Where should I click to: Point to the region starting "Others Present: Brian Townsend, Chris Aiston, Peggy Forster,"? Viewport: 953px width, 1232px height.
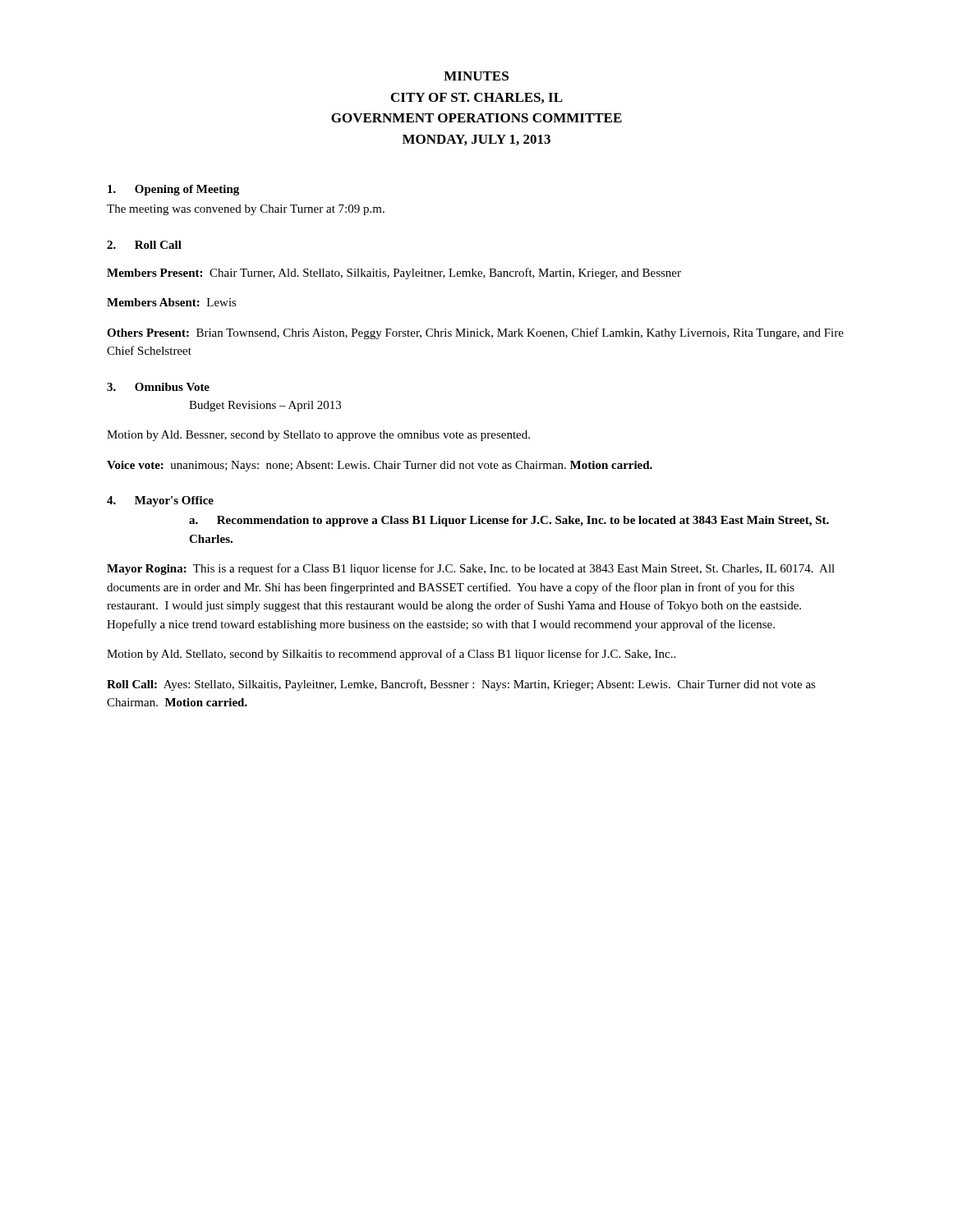coord(476,342)
